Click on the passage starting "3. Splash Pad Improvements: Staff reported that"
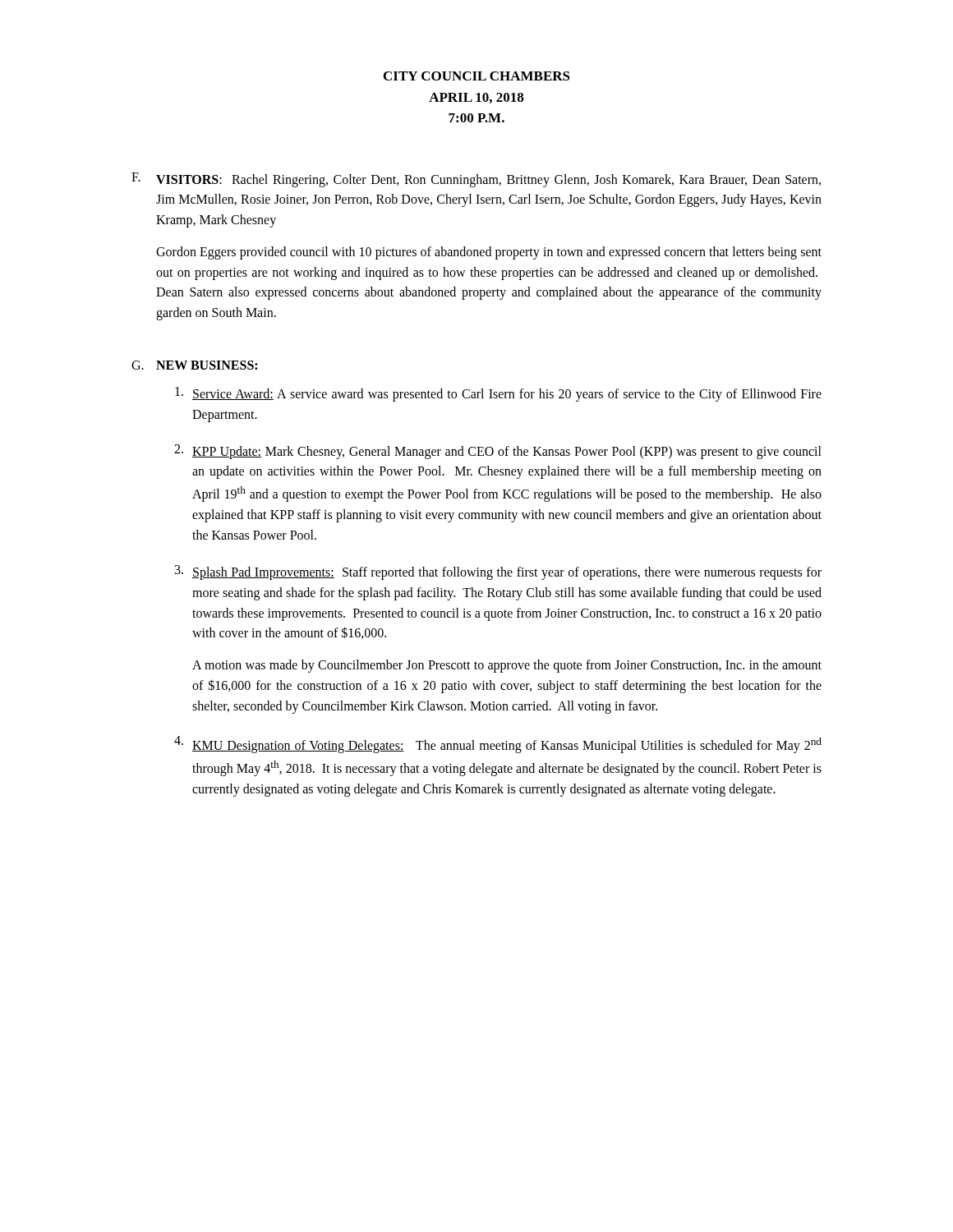This screenshot has height=1232, width=953. (498, 572)
